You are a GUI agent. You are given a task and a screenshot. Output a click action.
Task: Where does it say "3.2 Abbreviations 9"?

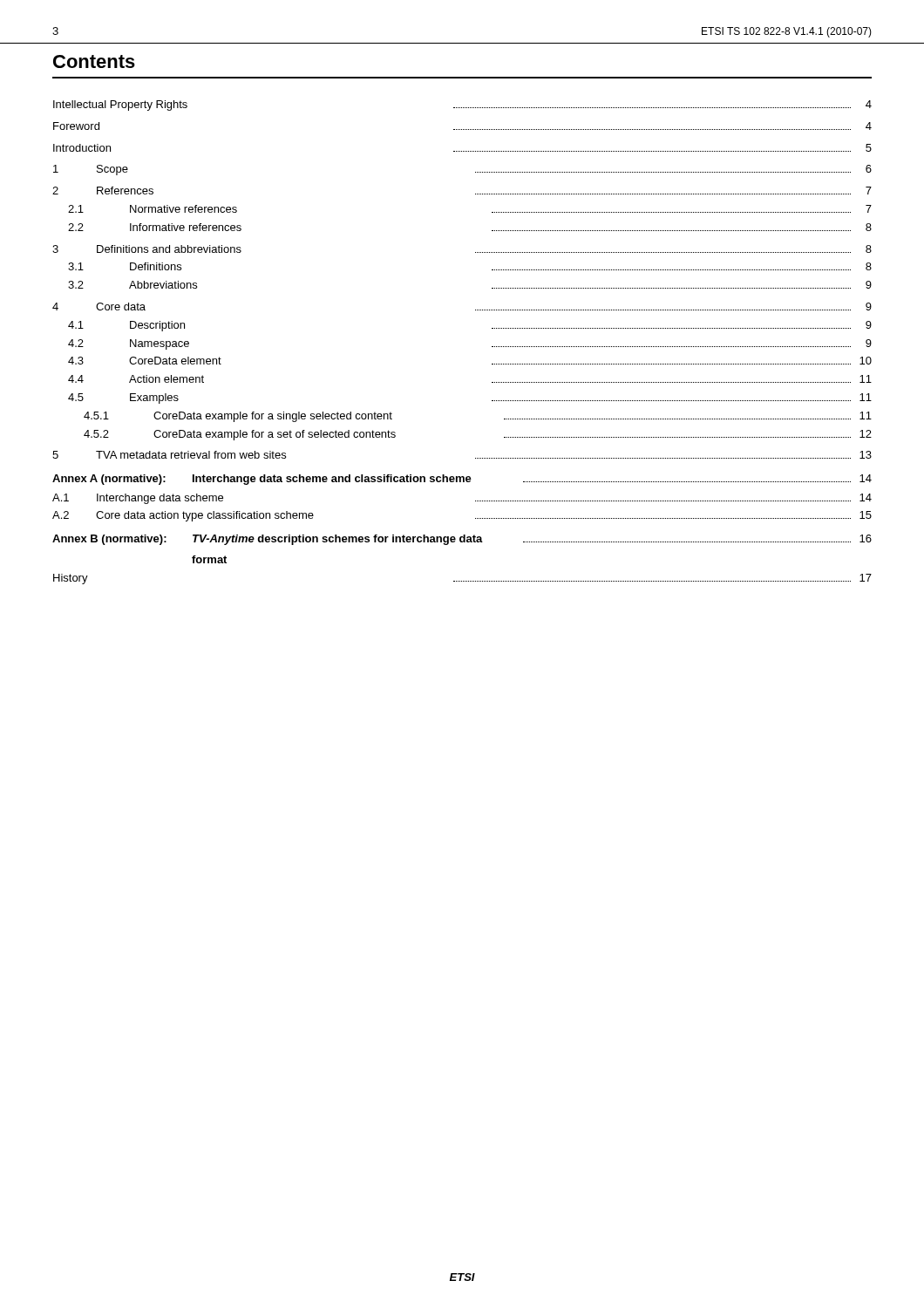point(71,285)
